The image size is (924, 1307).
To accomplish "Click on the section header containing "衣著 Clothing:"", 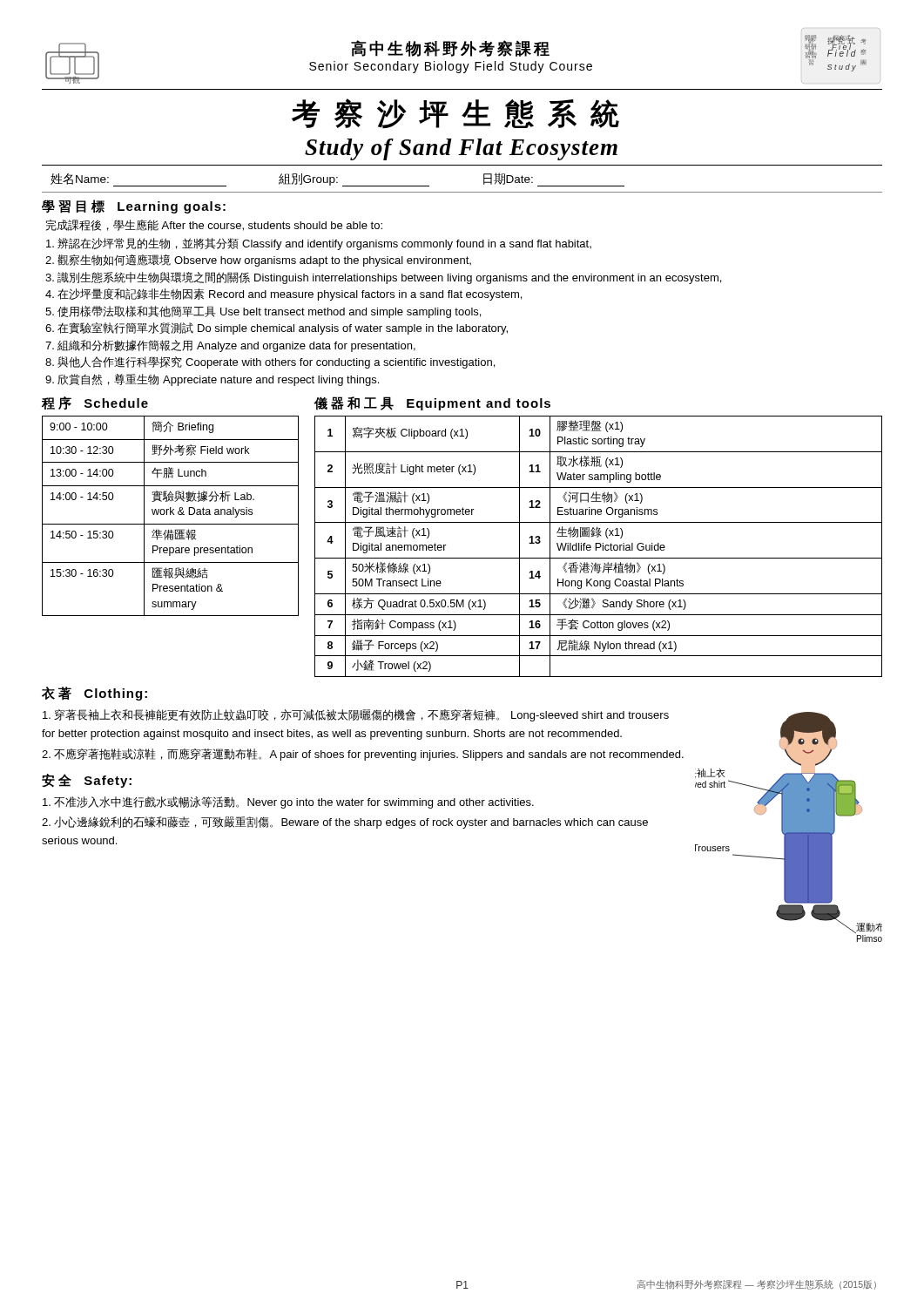I will point(95,693).
